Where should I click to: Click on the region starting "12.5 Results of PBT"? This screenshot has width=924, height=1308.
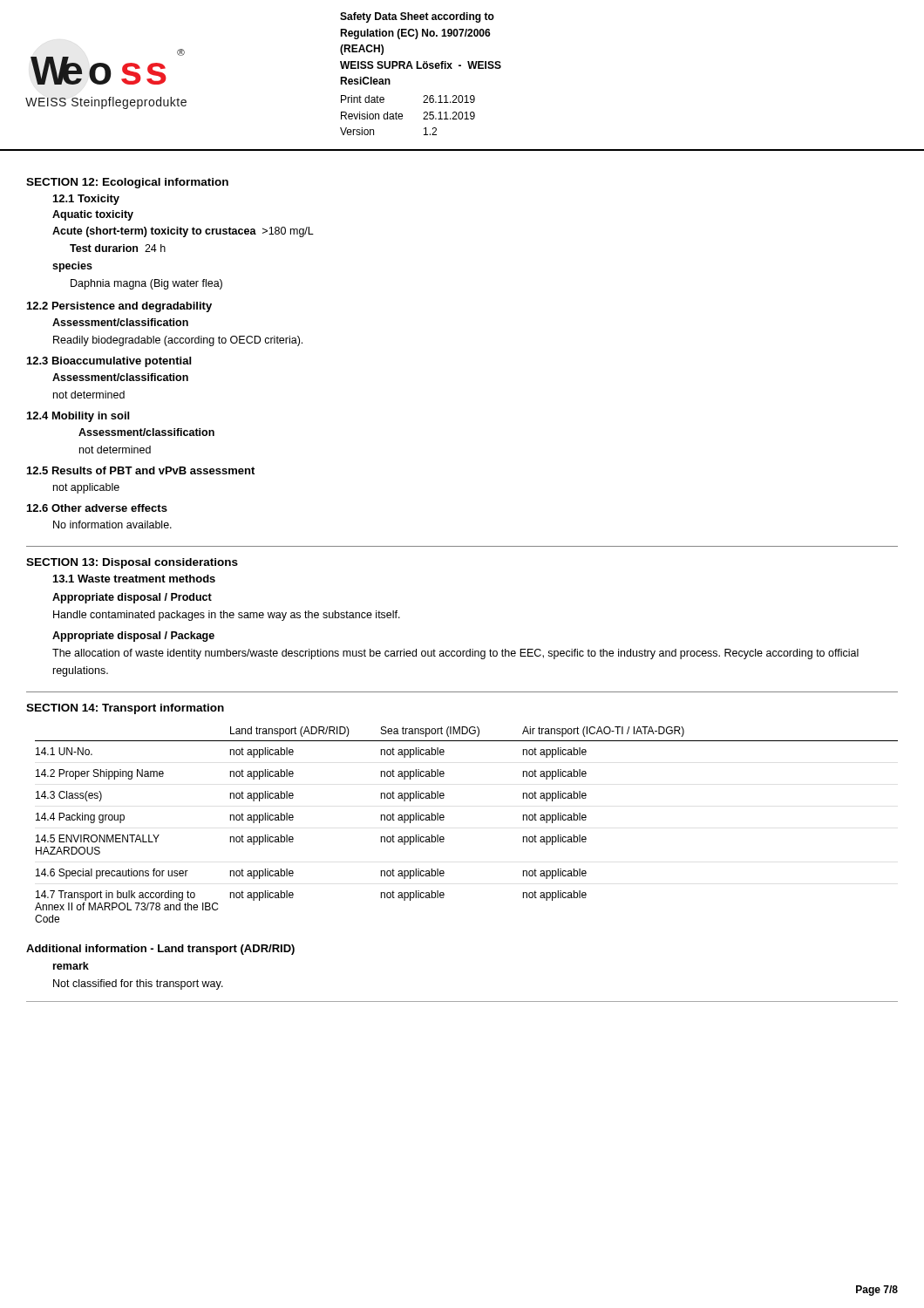(140, 470)
